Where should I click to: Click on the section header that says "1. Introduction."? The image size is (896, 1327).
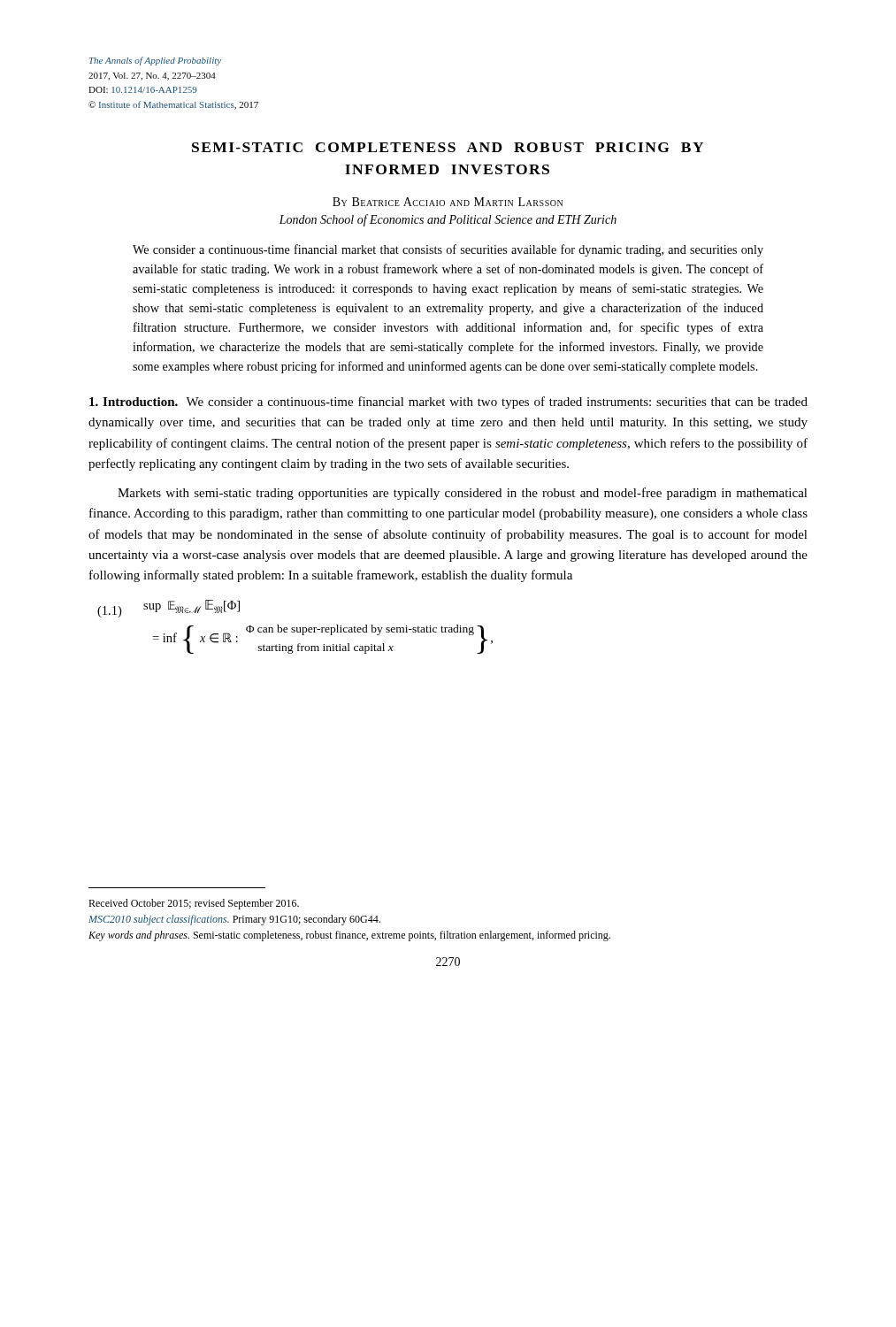pyautogui.click(x=133, y=402)
